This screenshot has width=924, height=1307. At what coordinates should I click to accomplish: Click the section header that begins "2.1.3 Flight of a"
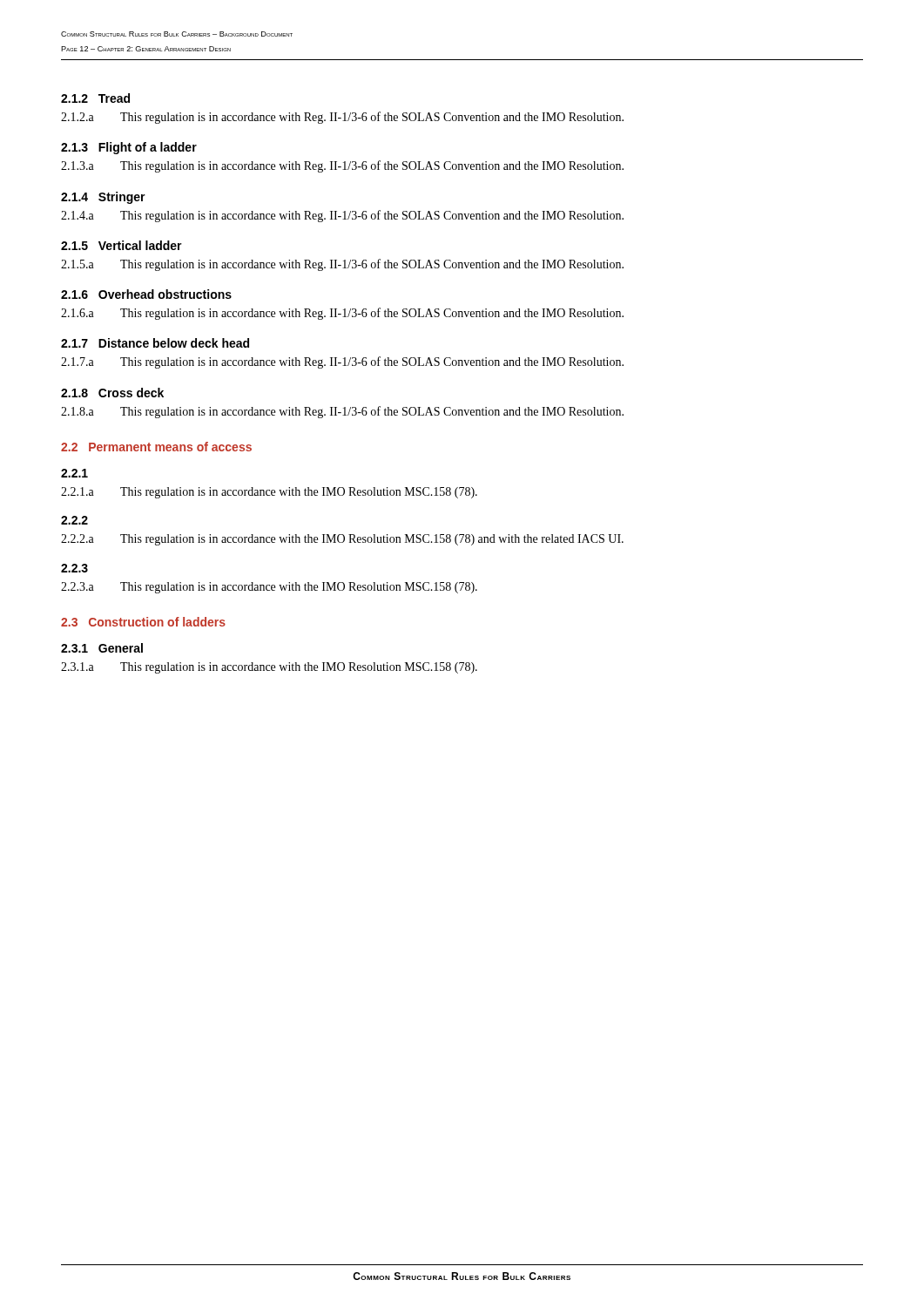129,147
